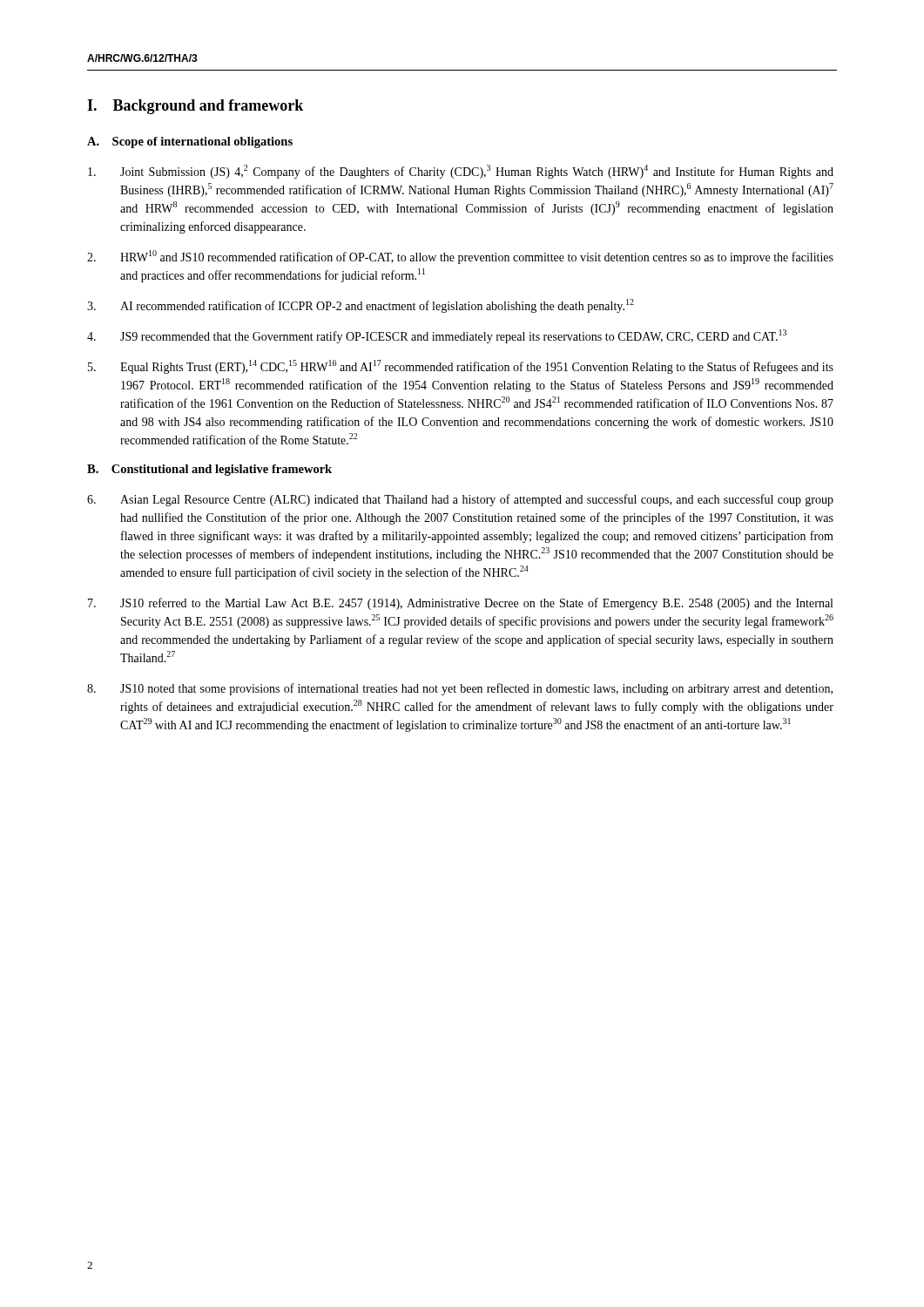Navigate to the block starting "JS9 recommended that the Government"
The height and width of the screenshot is (1307, 924).
coord(460,337)
